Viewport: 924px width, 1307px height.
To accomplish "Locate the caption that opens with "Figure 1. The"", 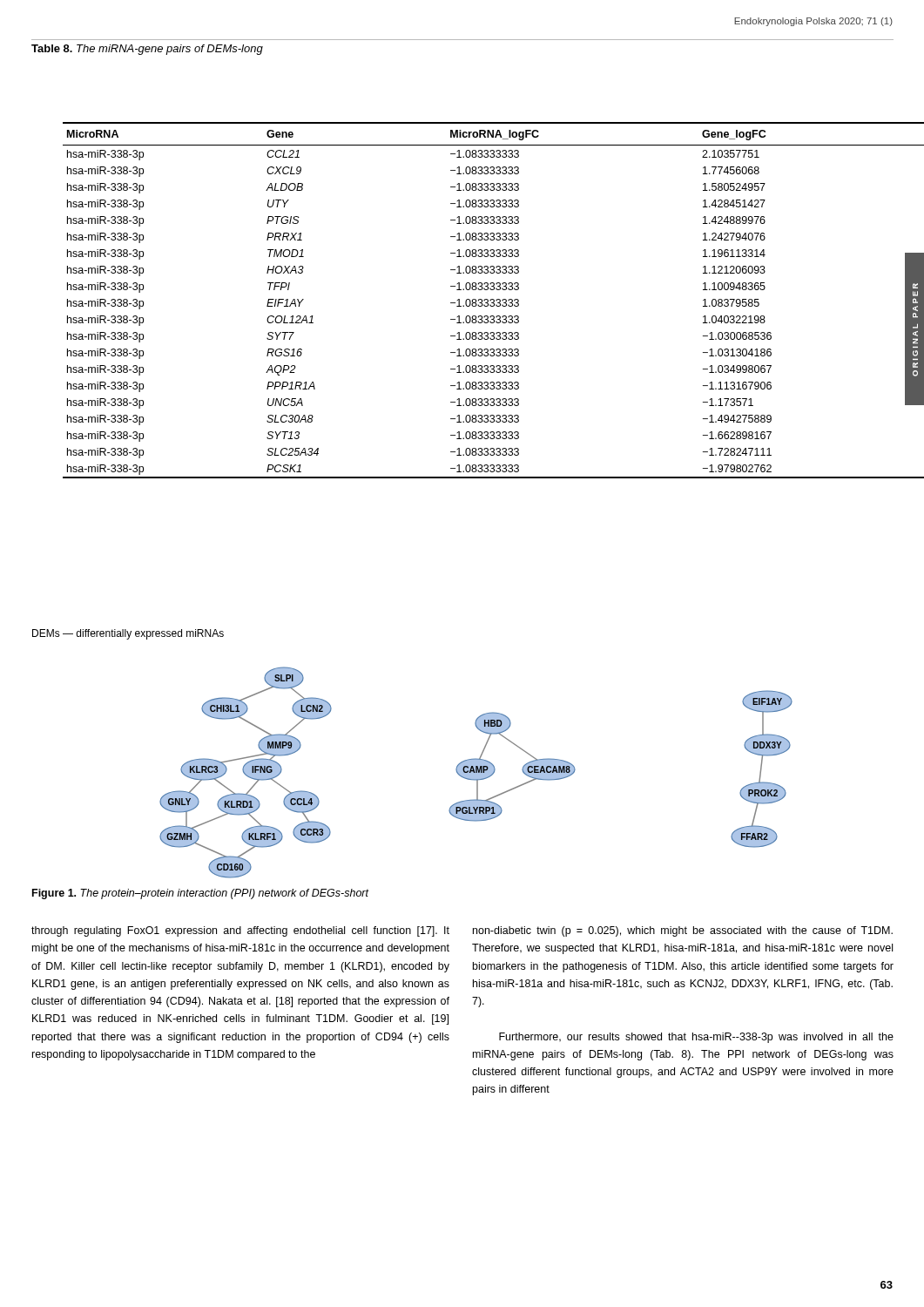I will click(200, 893).
